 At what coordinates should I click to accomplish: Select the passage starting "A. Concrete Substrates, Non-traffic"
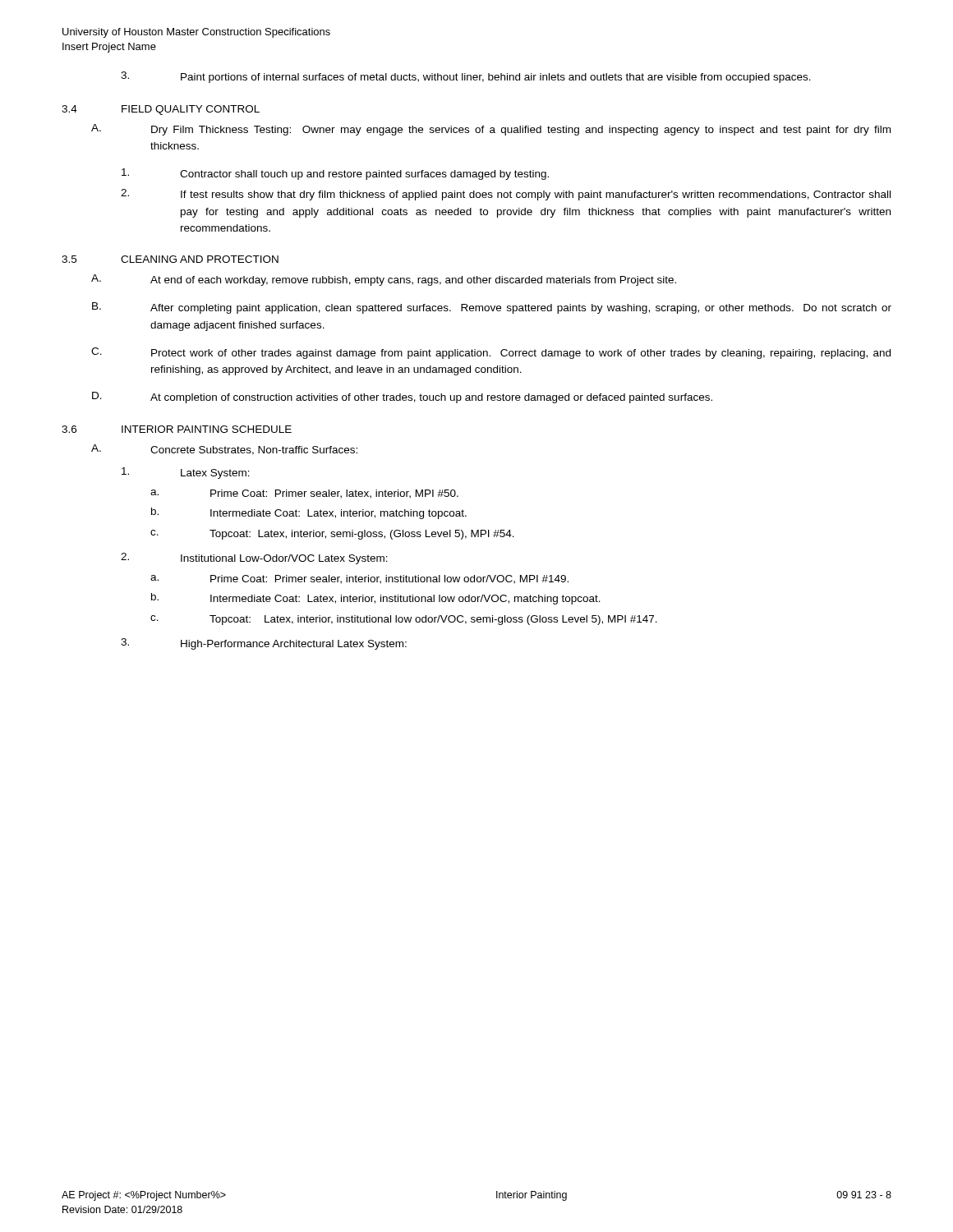click(x=224, y=450)
